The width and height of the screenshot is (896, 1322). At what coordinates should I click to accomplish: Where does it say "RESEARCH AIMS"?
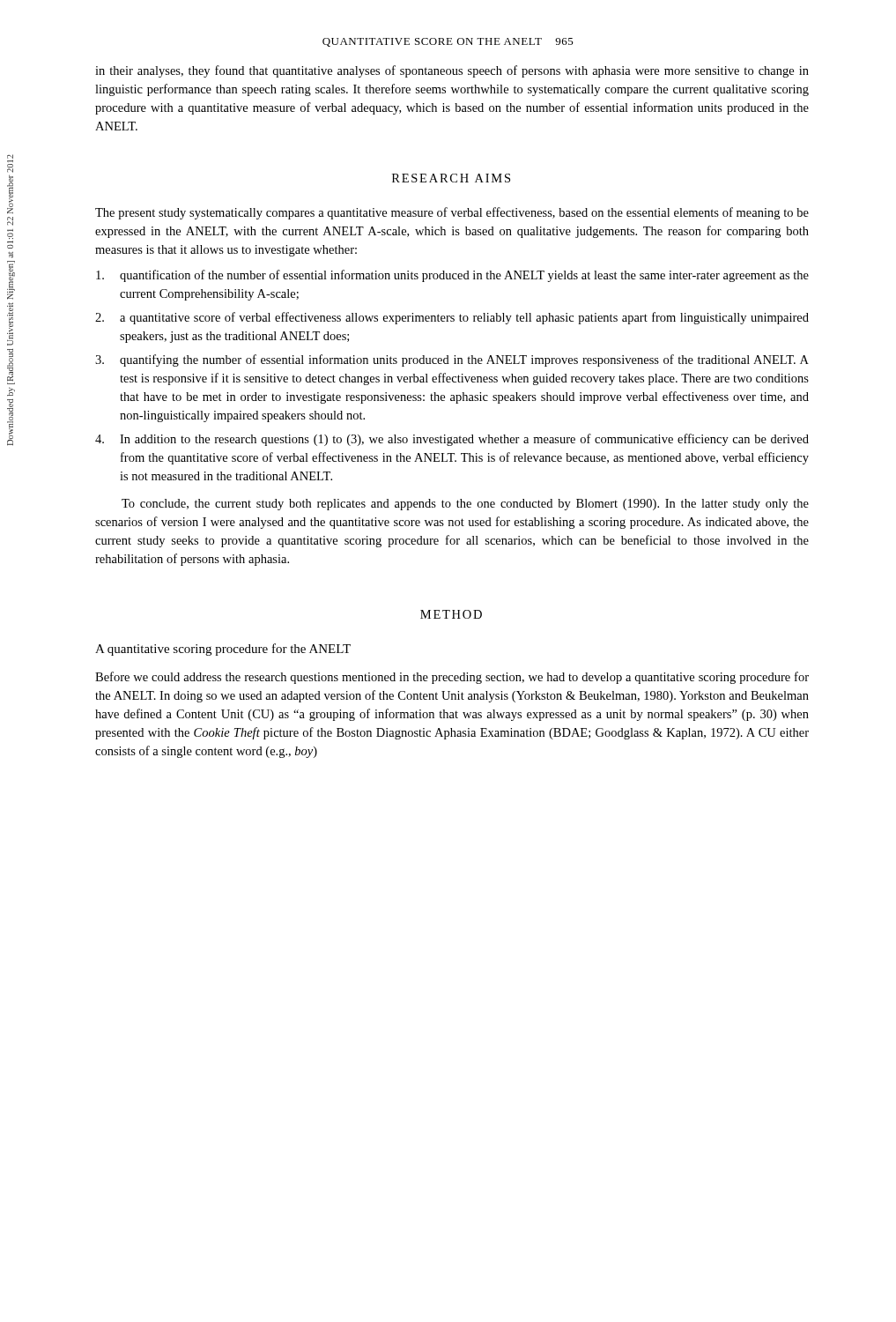452,178
